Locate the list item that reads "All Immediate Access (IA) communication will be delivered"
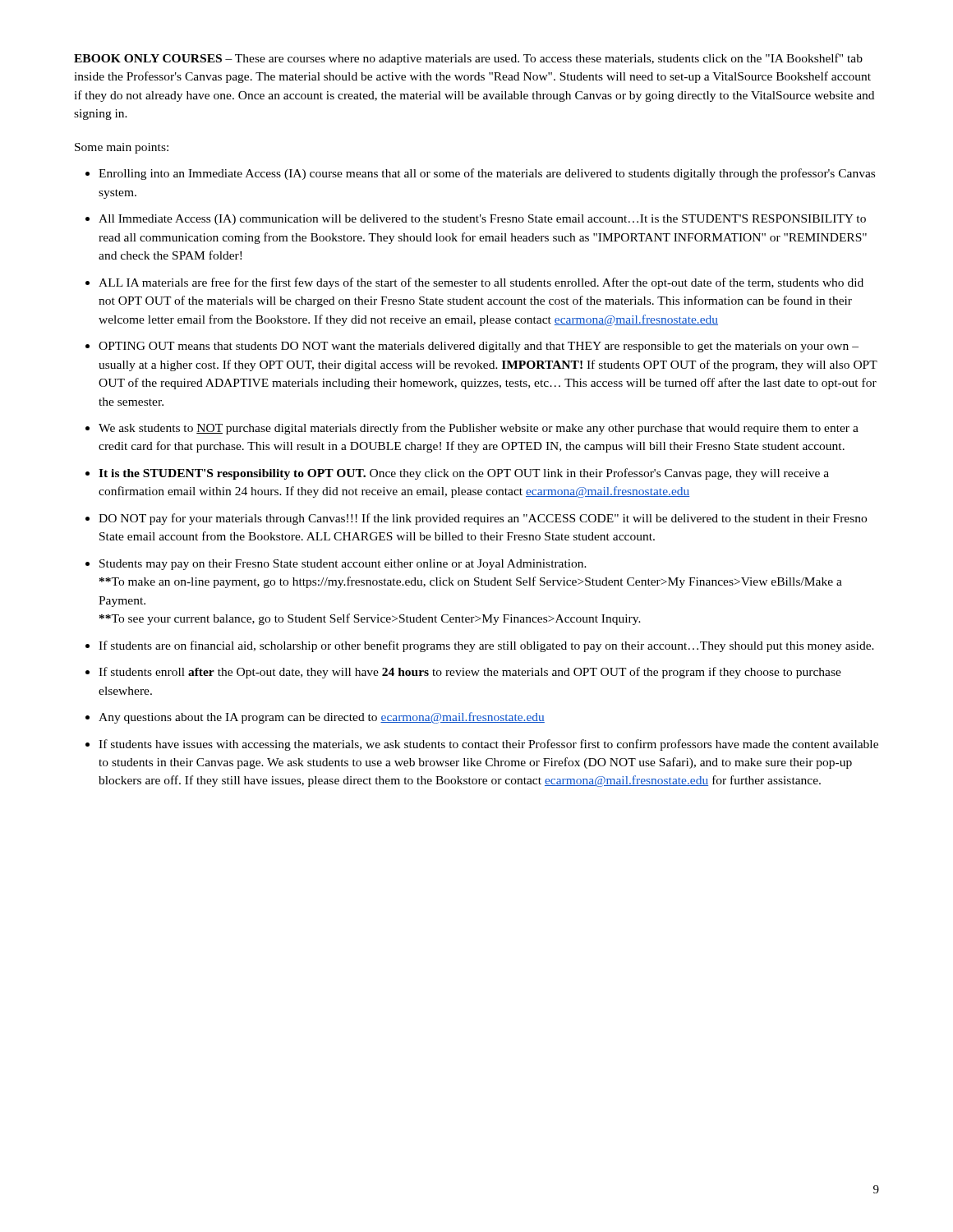Viewport: 953px width, 1232px height. pyautogui.click(x=483, y=237)
